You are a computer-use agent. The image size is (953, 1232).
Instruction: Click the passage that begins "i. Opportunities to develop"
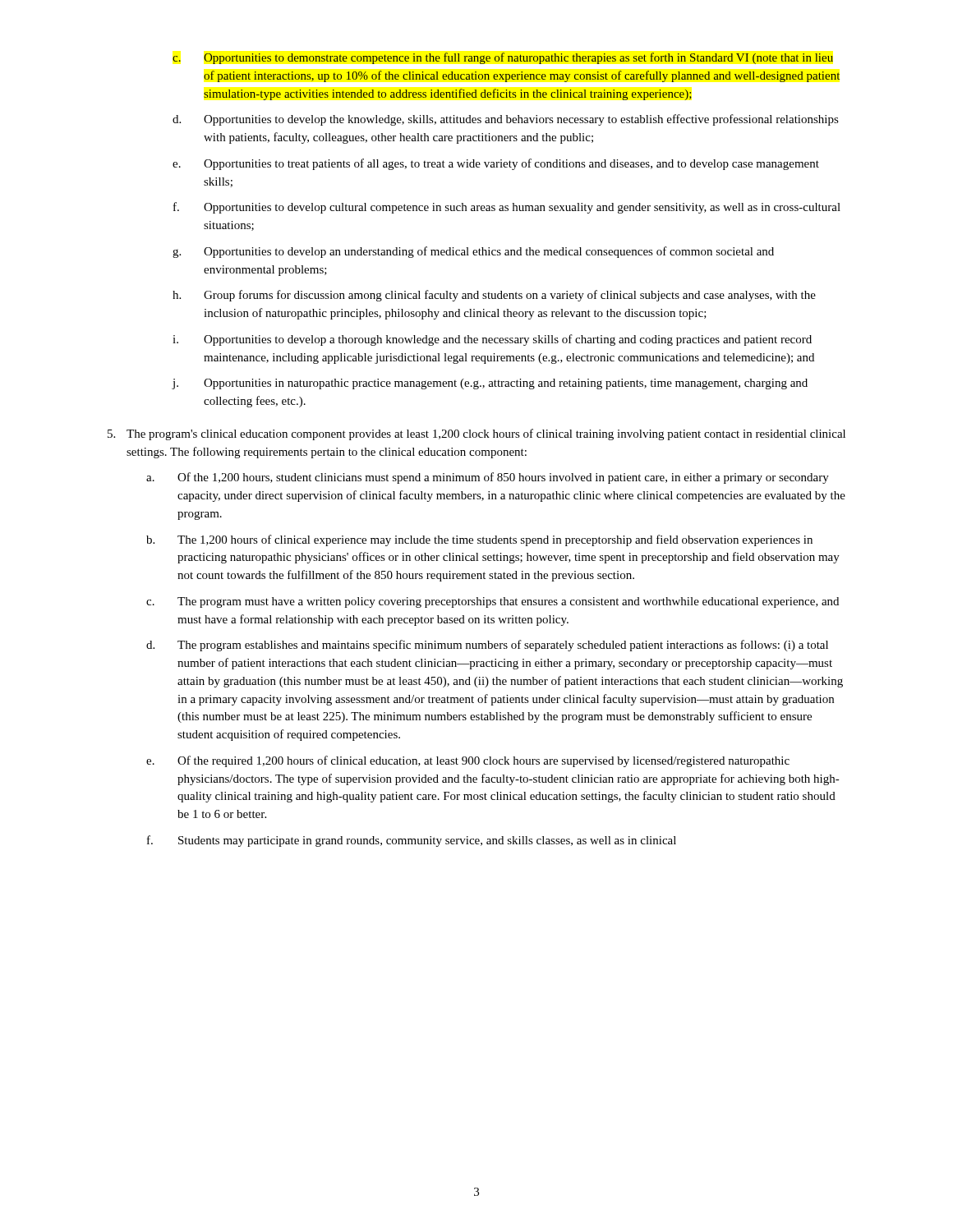[509, 349]
